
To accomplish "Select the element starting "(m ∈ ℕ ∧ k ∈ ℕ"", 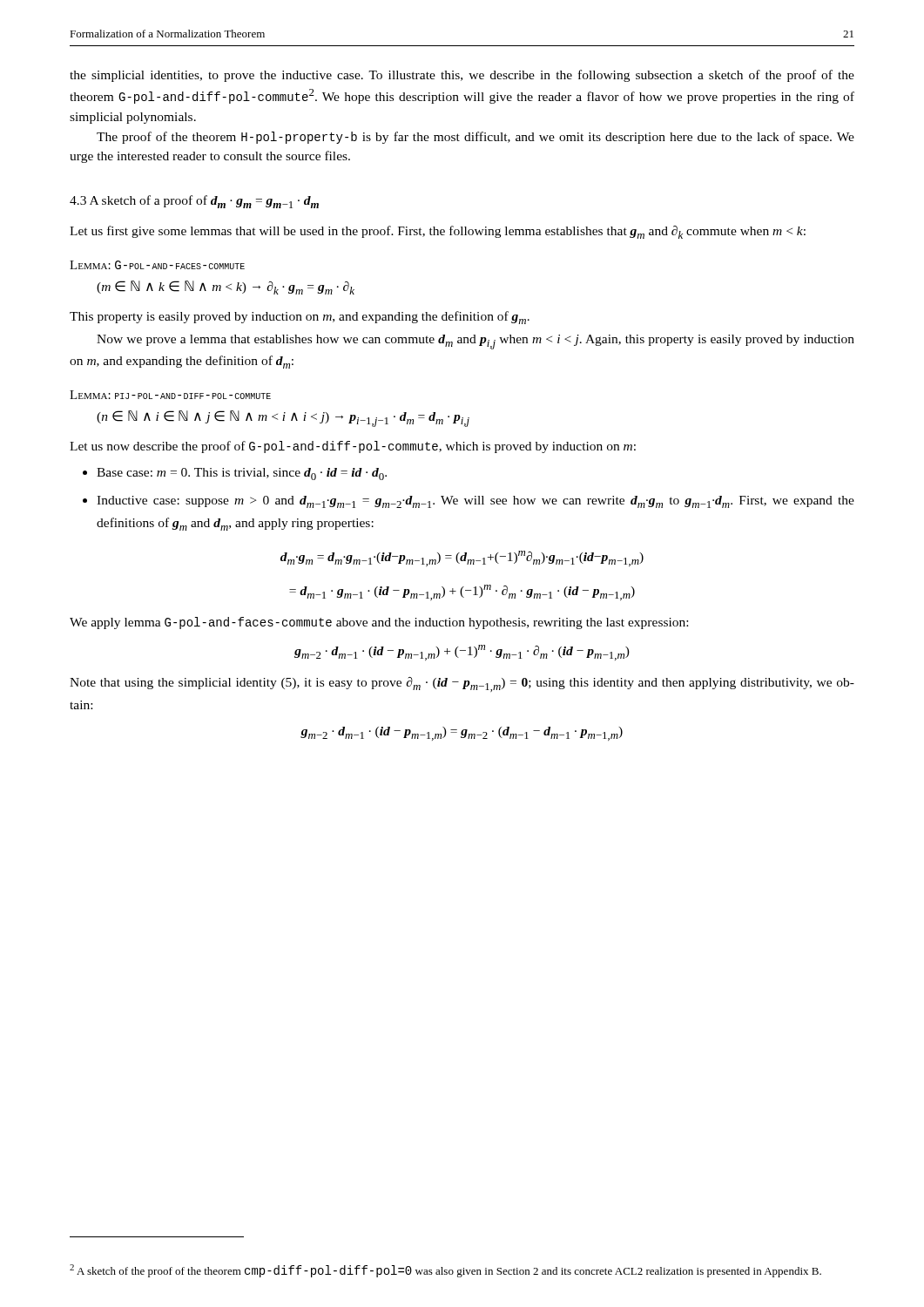I will pos(226,288).
